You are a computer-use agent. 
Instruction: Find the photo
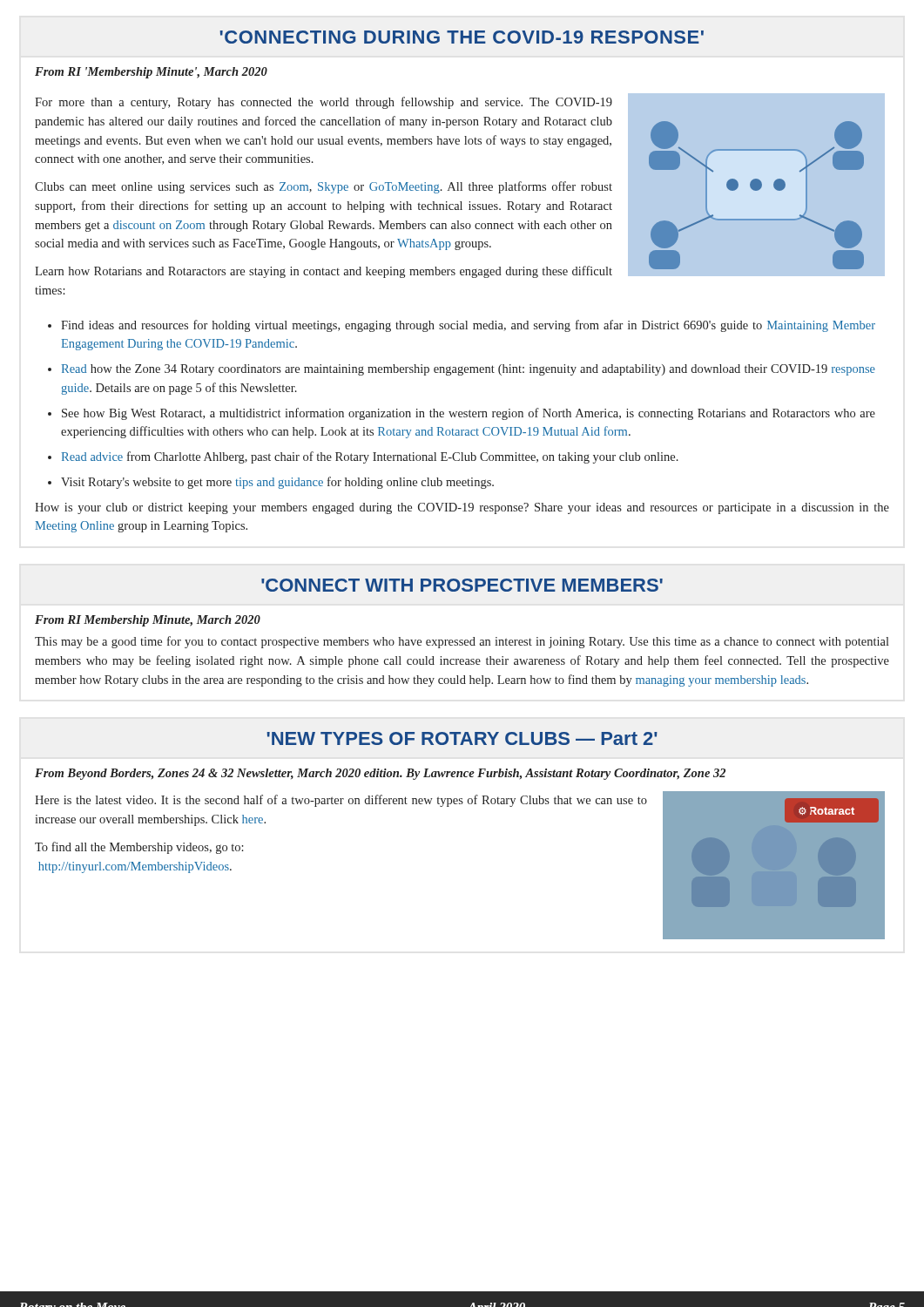(776, 865)
